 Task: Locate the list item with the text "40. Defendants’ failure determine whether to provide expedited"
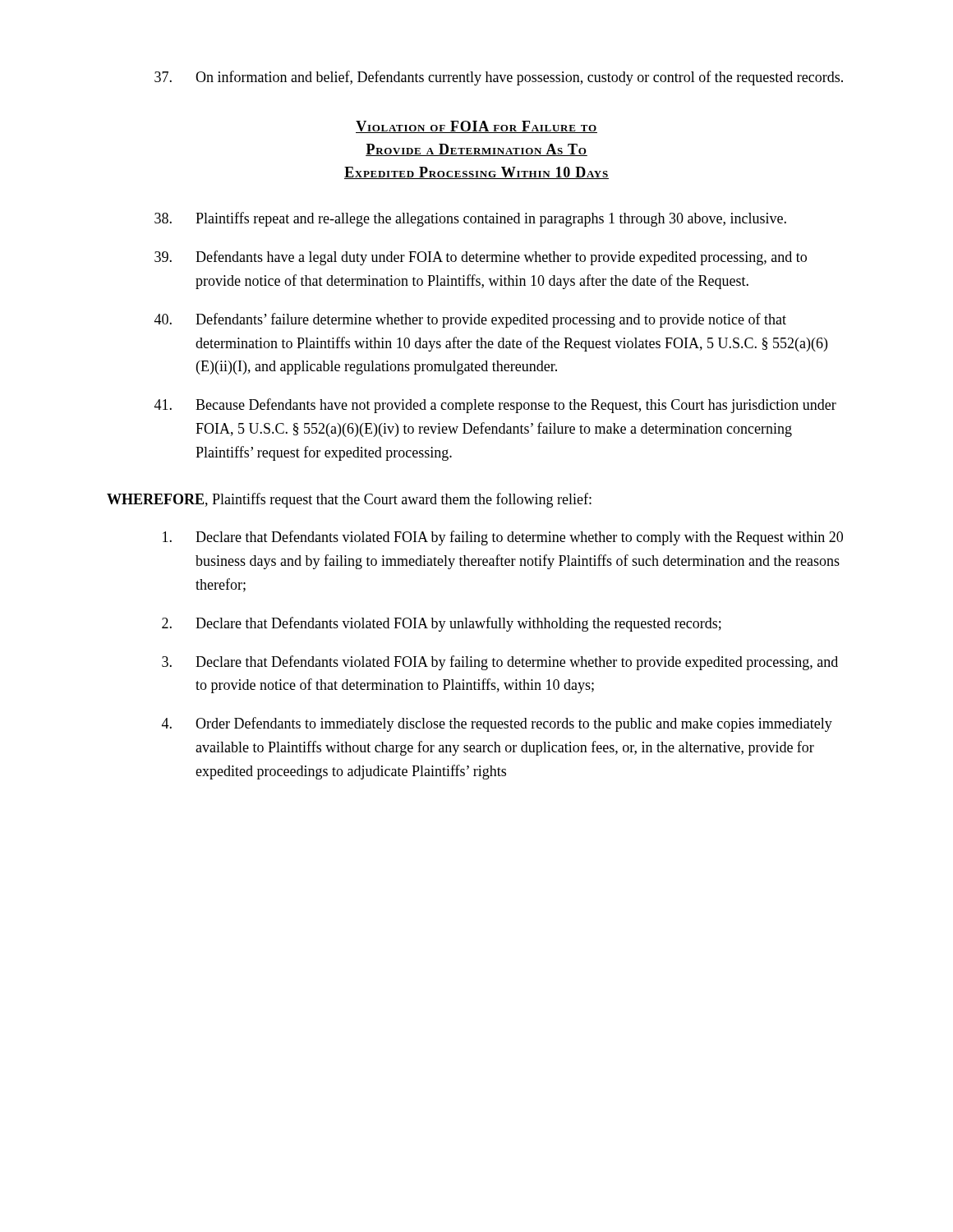476,343
